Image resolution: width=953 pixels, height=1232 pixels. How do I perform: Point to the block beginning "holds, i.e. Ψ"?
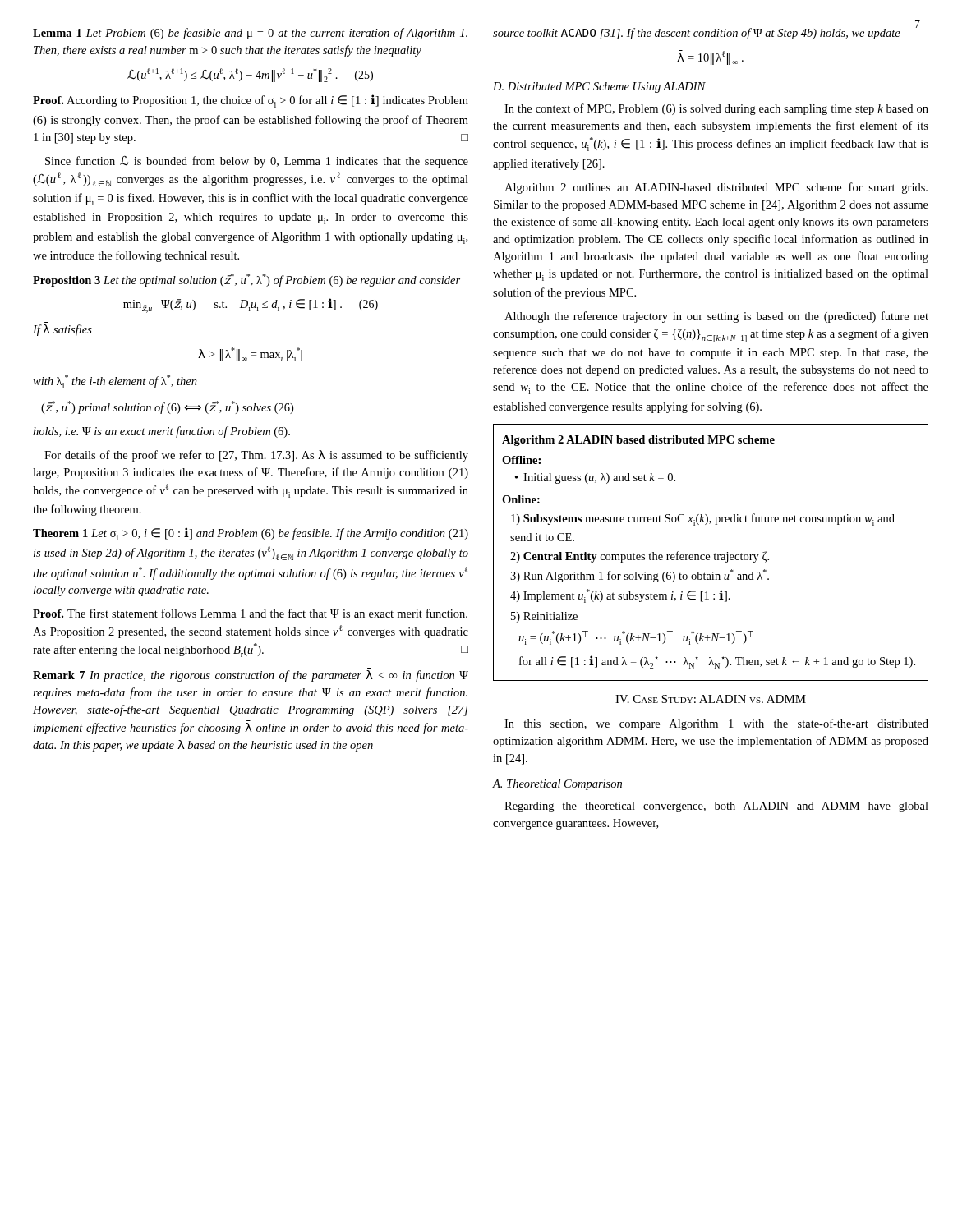251,431
